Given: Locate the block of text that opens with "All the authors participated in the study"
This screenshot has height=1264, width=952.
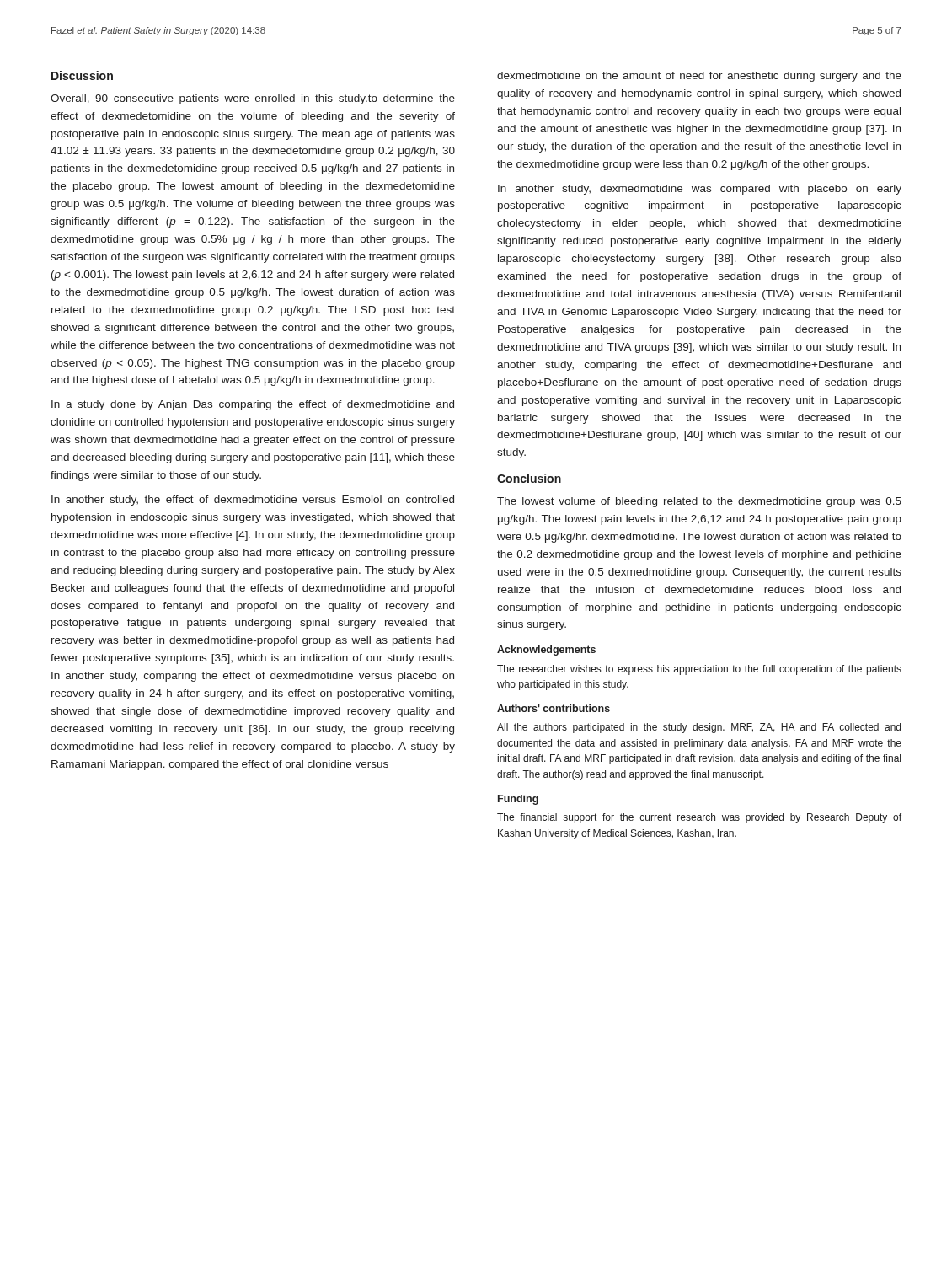Looking at the screenshot, I should 699,751.
